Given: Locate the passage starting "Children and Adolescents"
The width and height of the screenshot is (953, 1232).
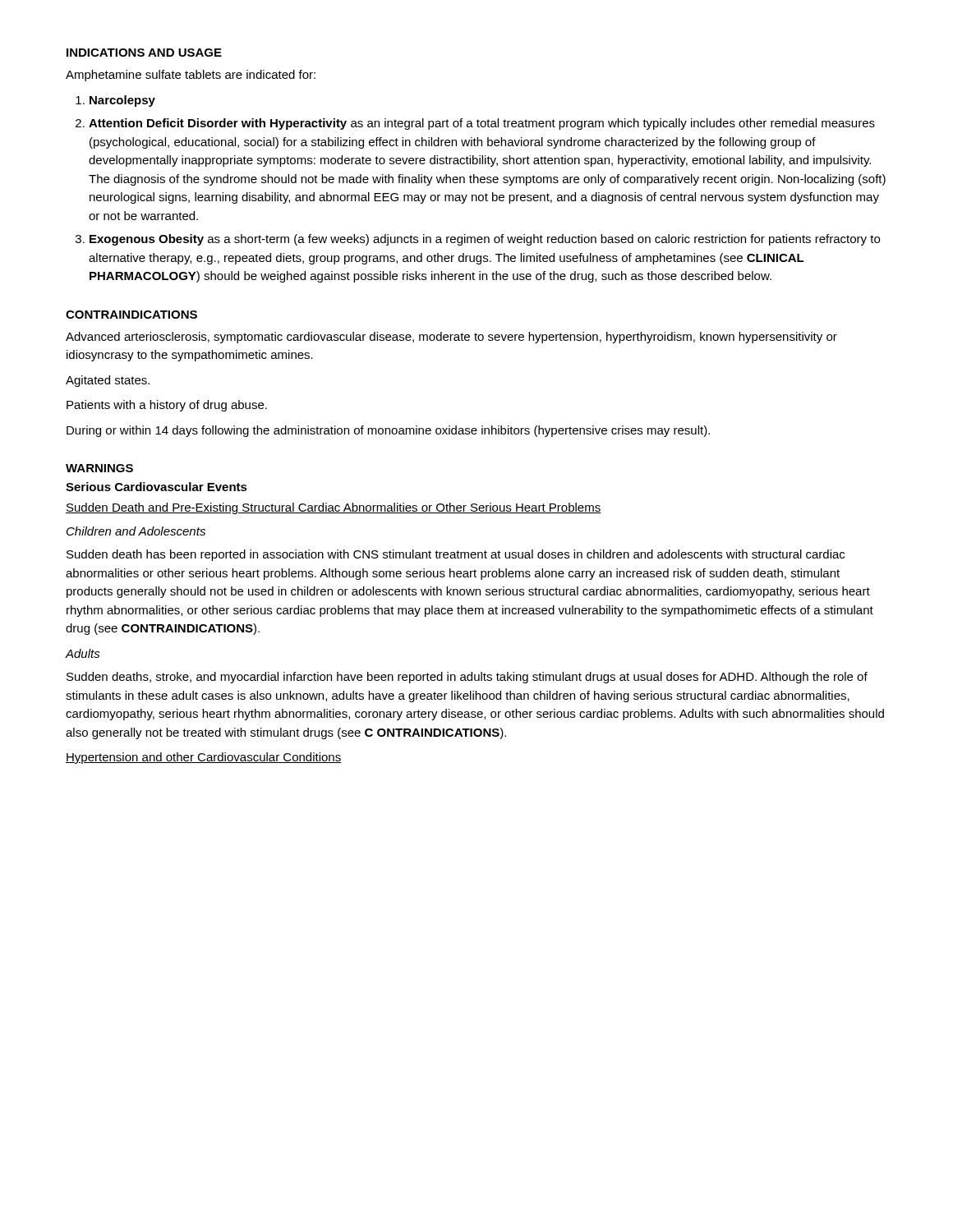Looking at the screenshot, I should (136, 531).
